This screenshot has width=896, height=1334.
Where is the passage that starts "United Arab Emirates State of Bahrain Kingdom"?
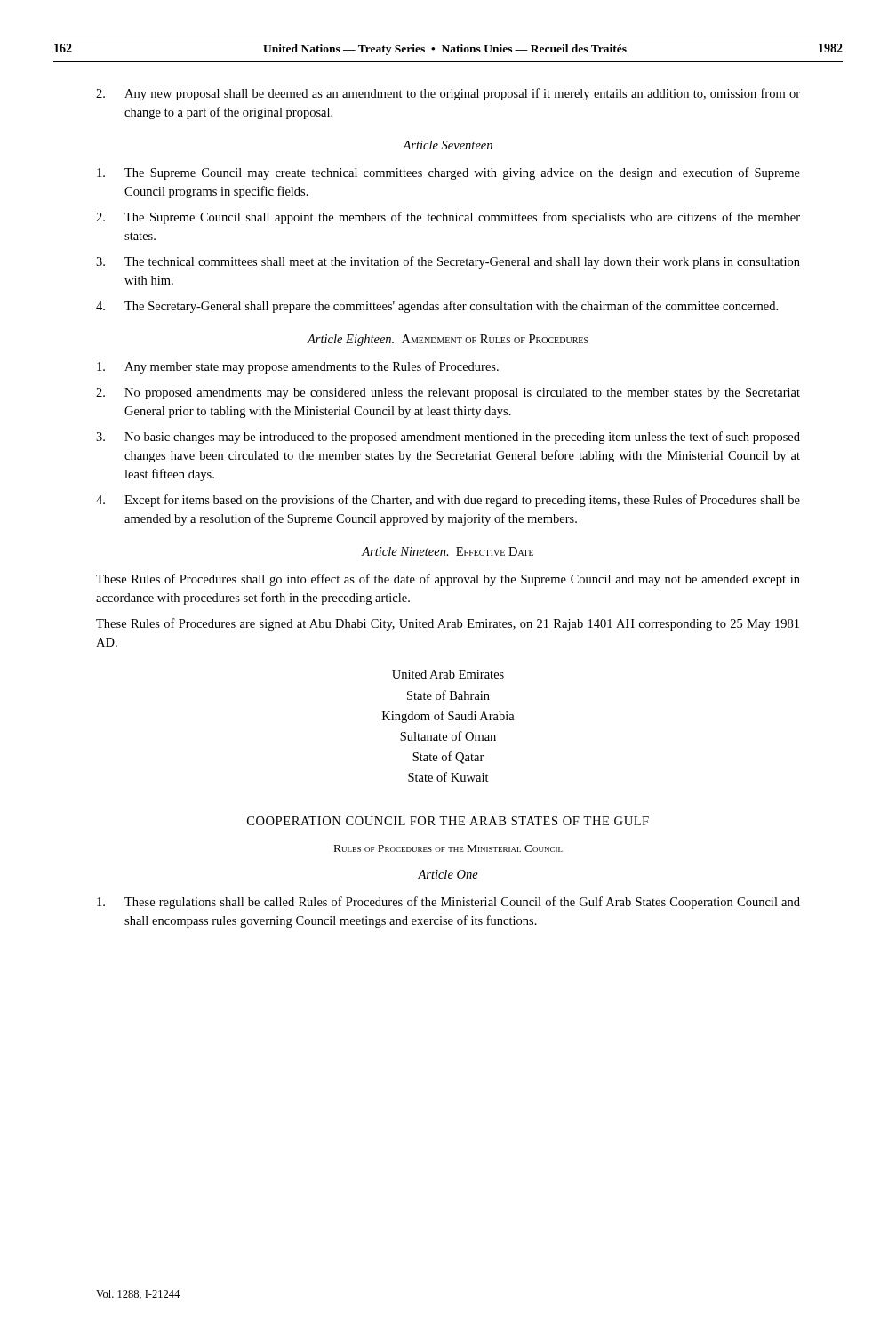pos(448,726)
